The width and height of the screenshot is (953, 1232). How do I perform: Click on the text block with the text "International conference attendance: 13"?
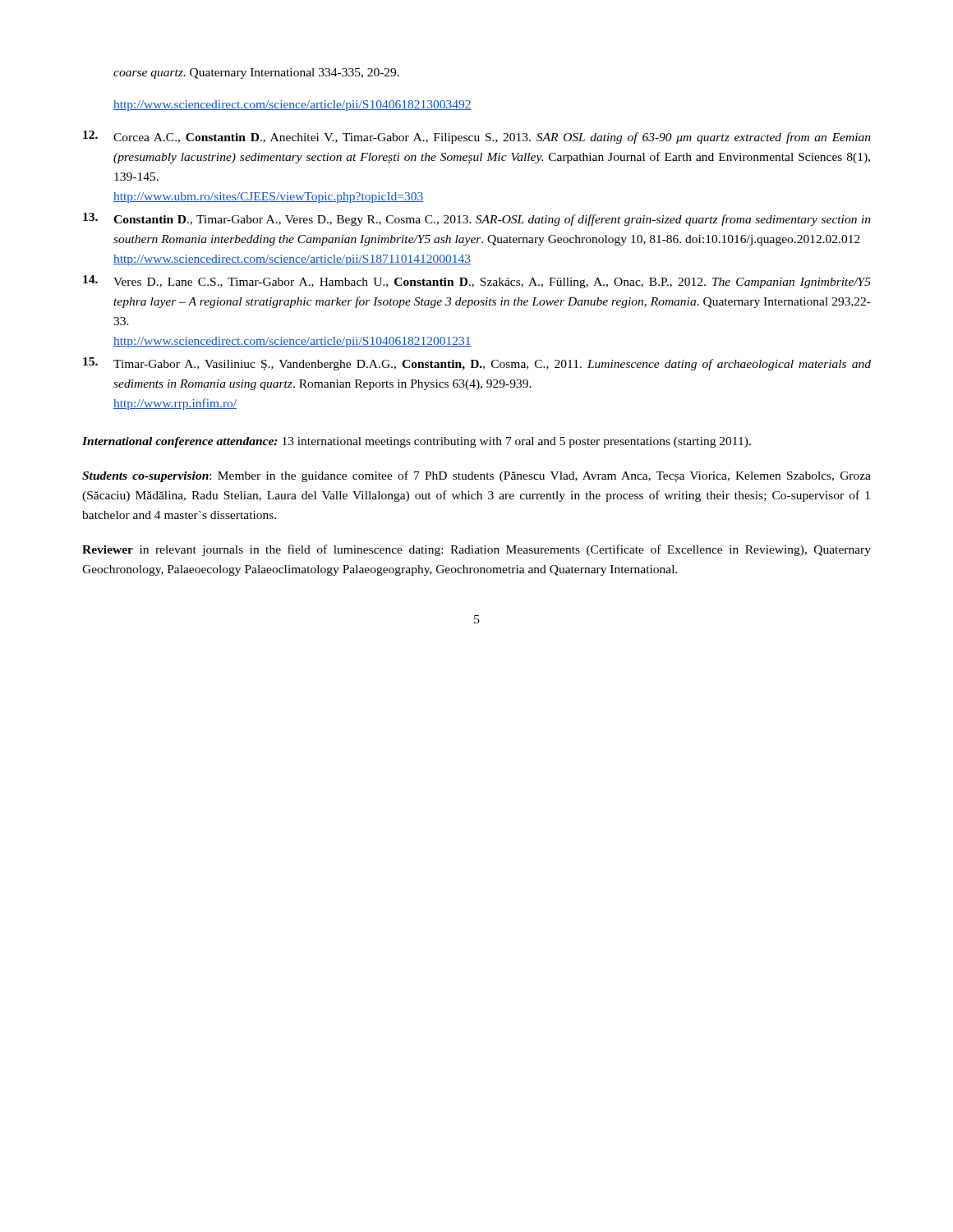click(x=417, y=440)
